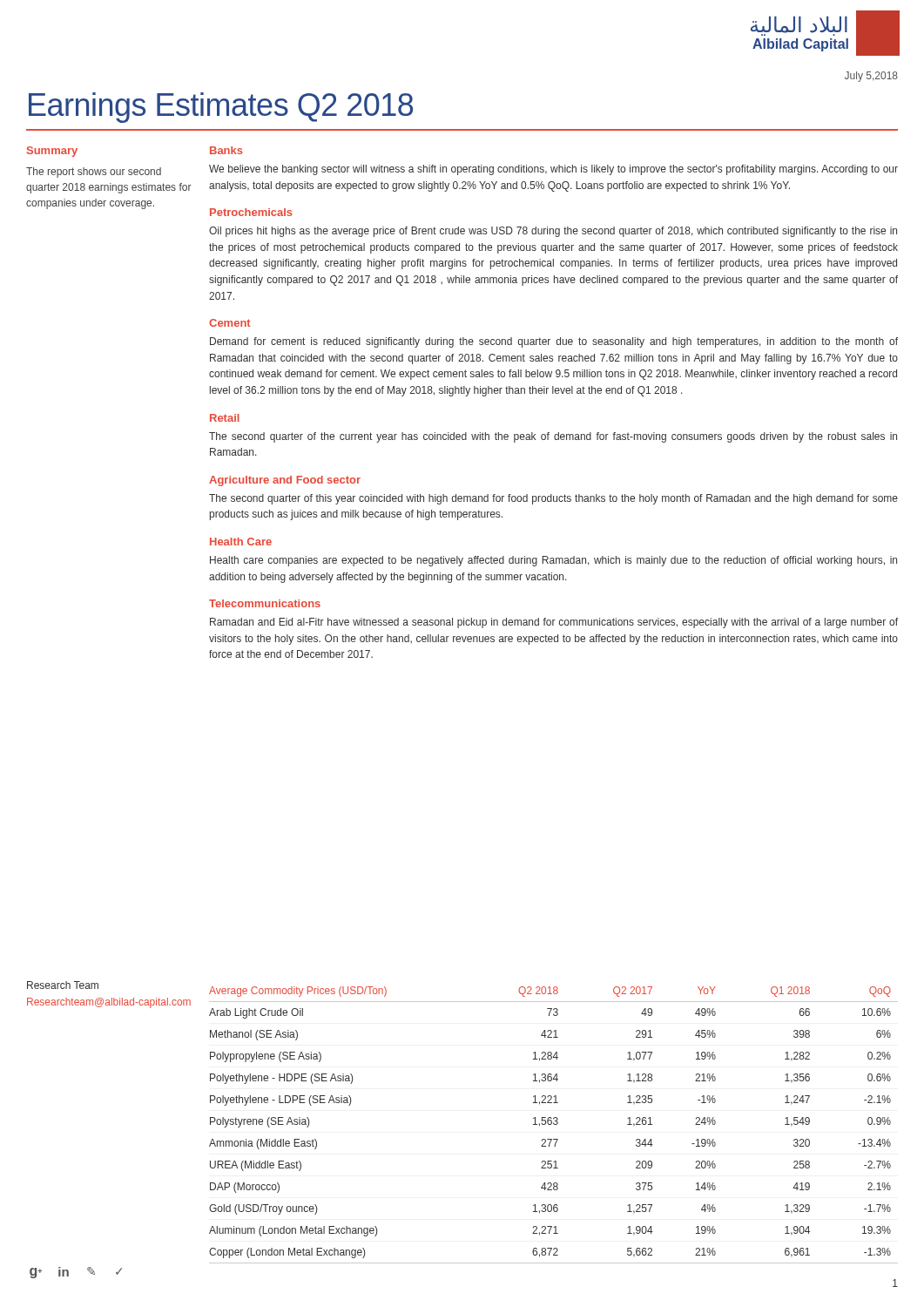Locate the region starting "Earnings Estimates Q2 2018"
This screenshot has width=924, height=1307.
click(220, 105)
